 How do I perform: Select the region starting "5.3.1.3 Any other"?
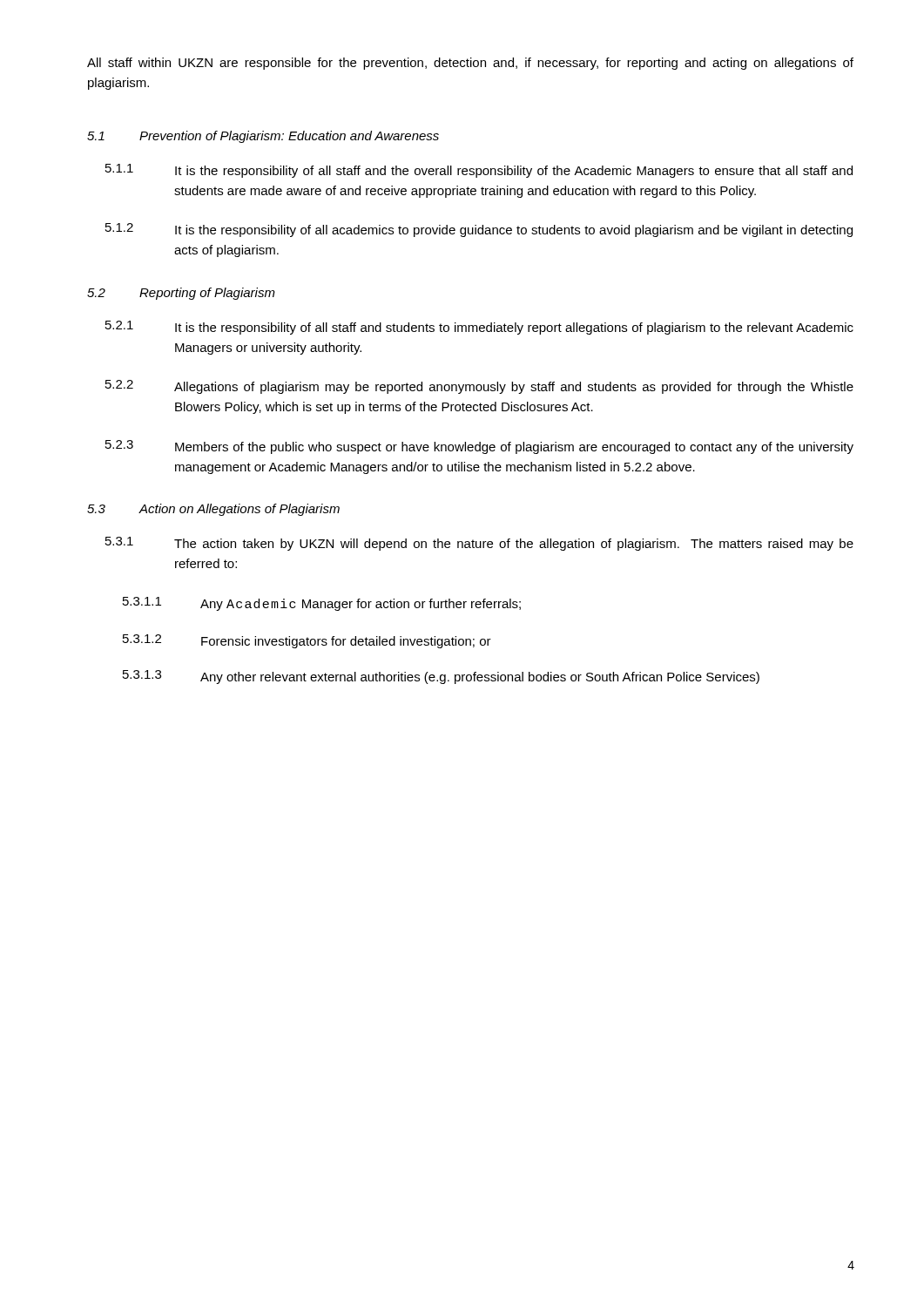coord(488,677)
